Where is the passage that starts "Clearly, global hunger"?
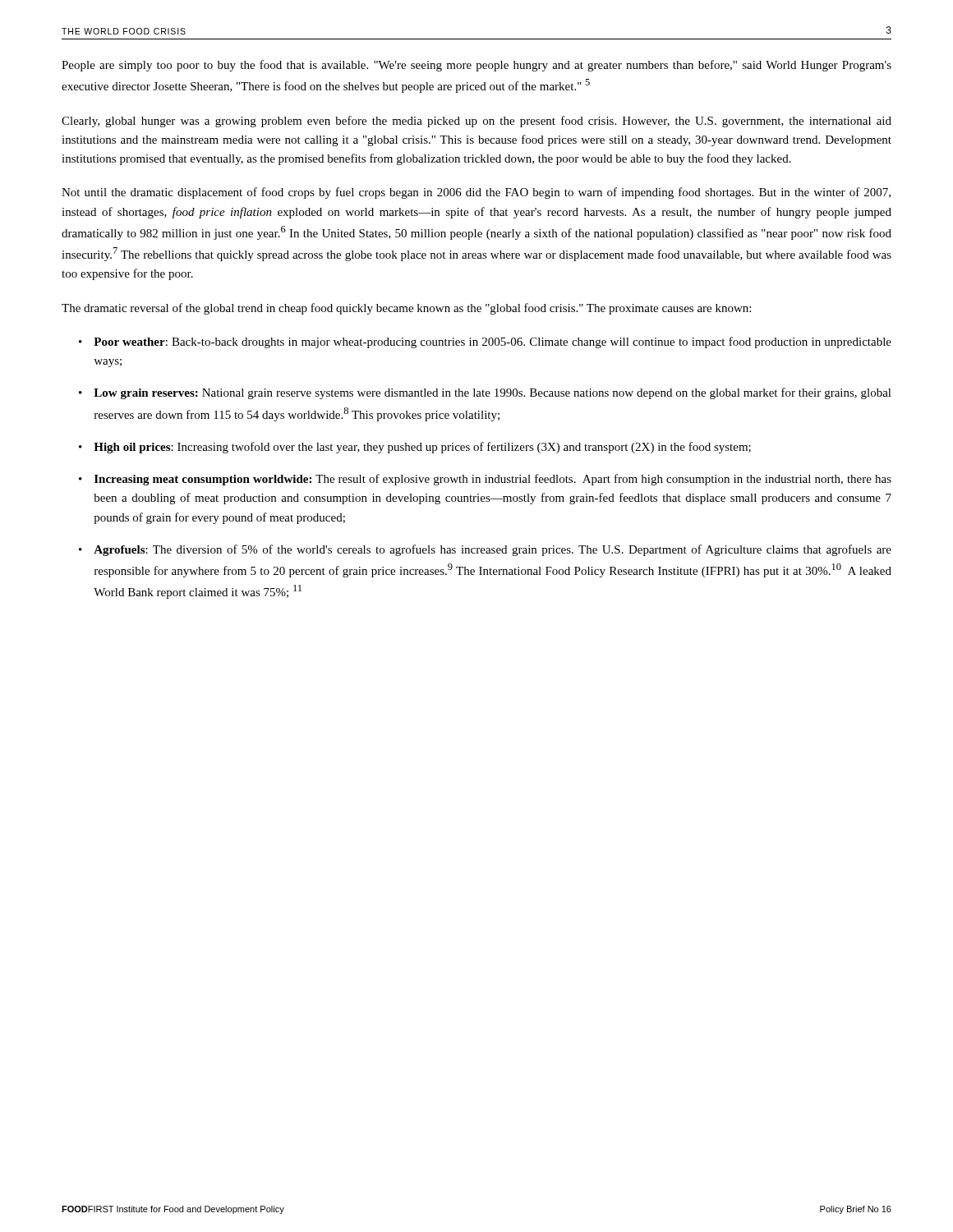 (x=476, y=139)
